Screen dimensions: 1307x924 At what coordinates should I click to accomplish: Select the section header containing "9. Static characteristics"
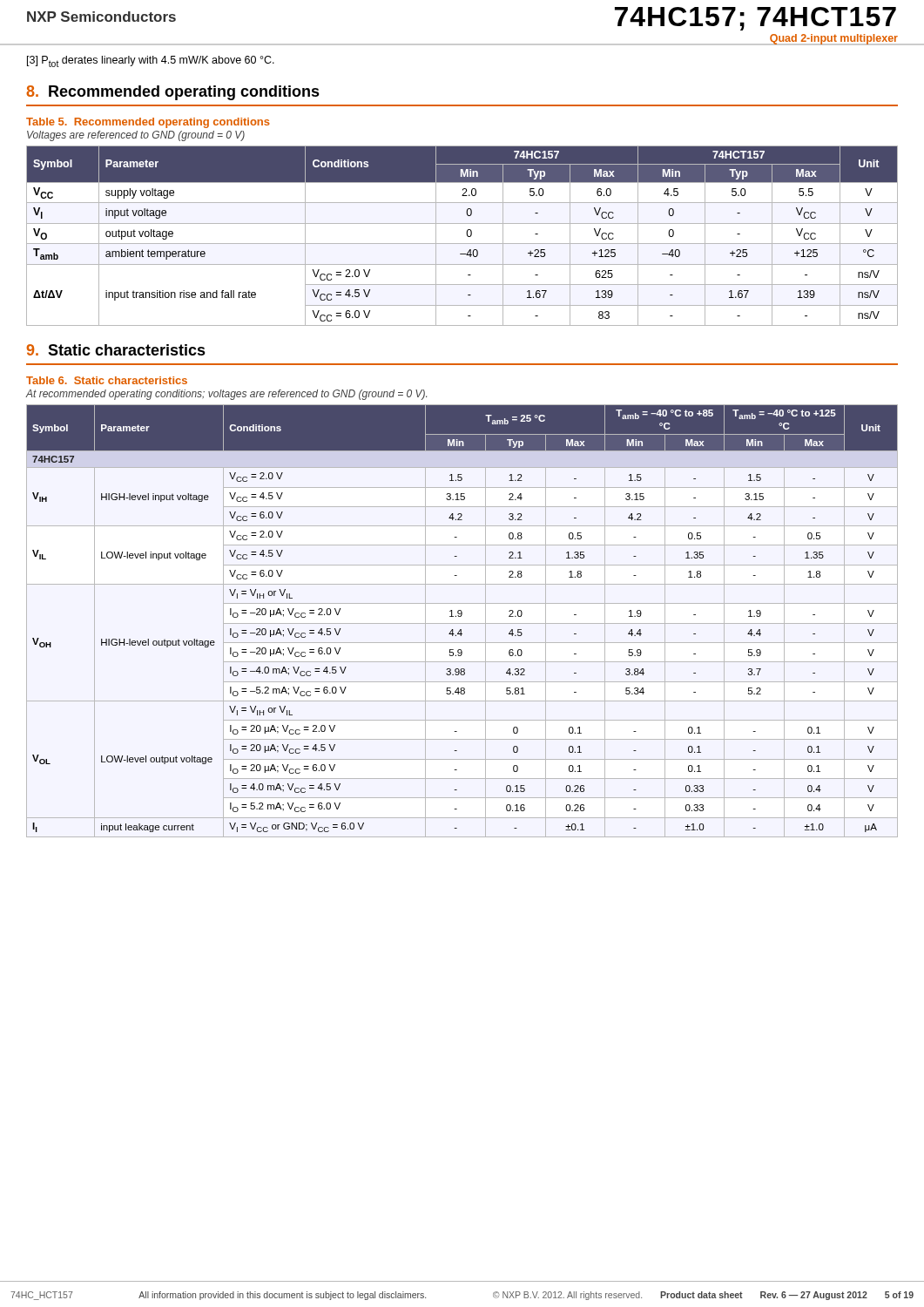[116, 350]
